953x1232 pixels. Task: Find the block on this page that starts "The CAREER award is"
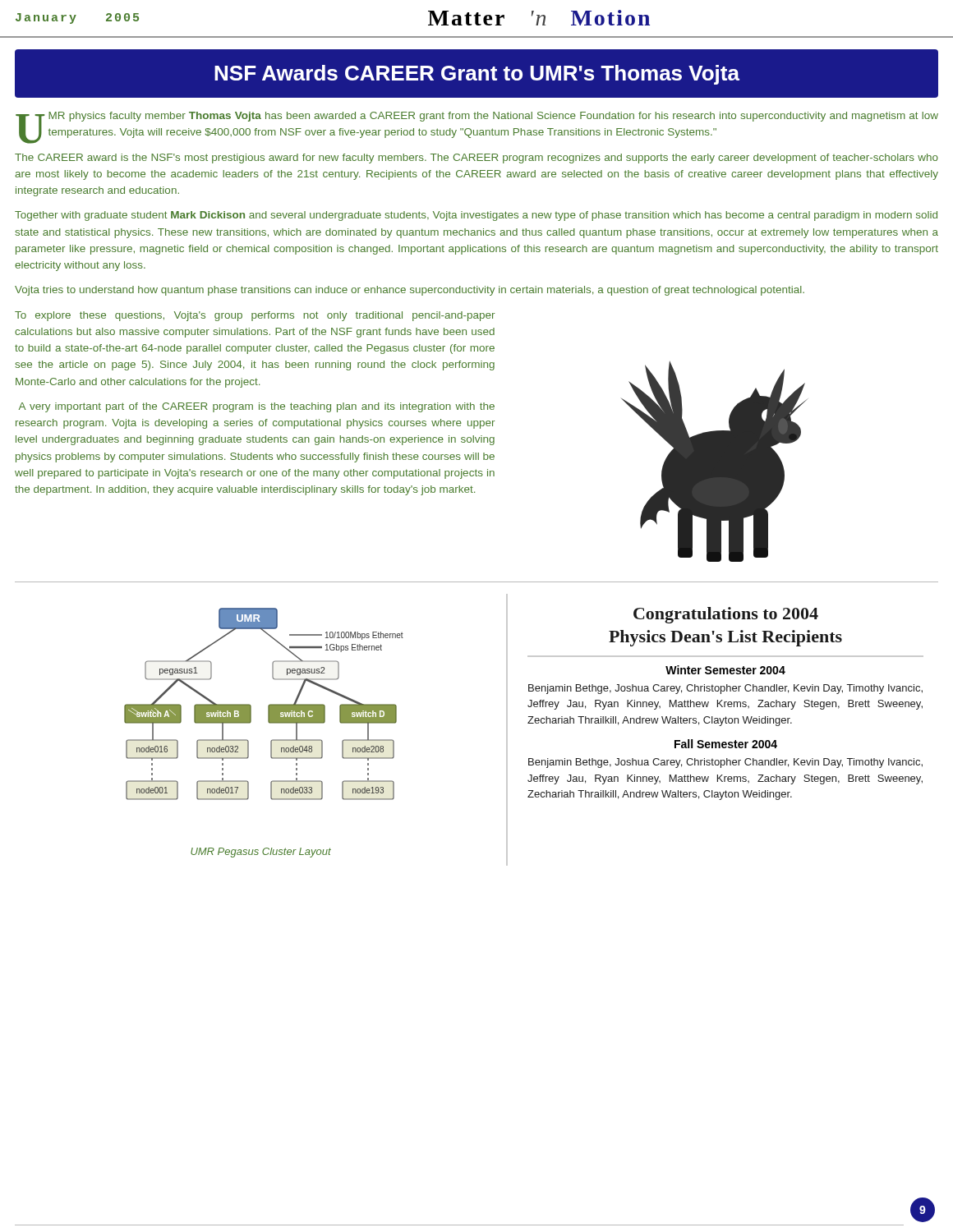[x=476, y=173]
